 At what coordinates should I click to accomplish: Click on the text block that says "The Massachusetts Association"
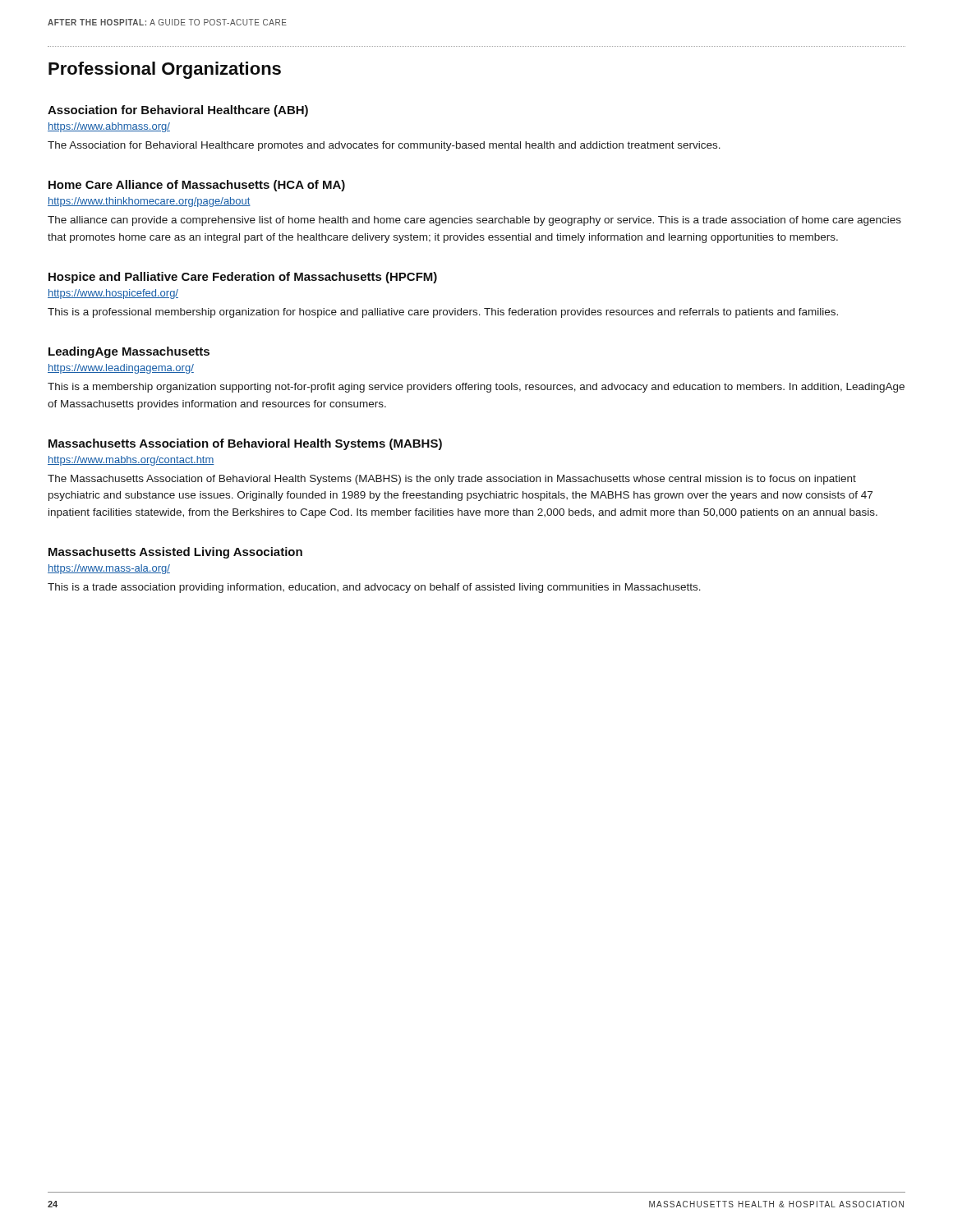pos(476,496)
